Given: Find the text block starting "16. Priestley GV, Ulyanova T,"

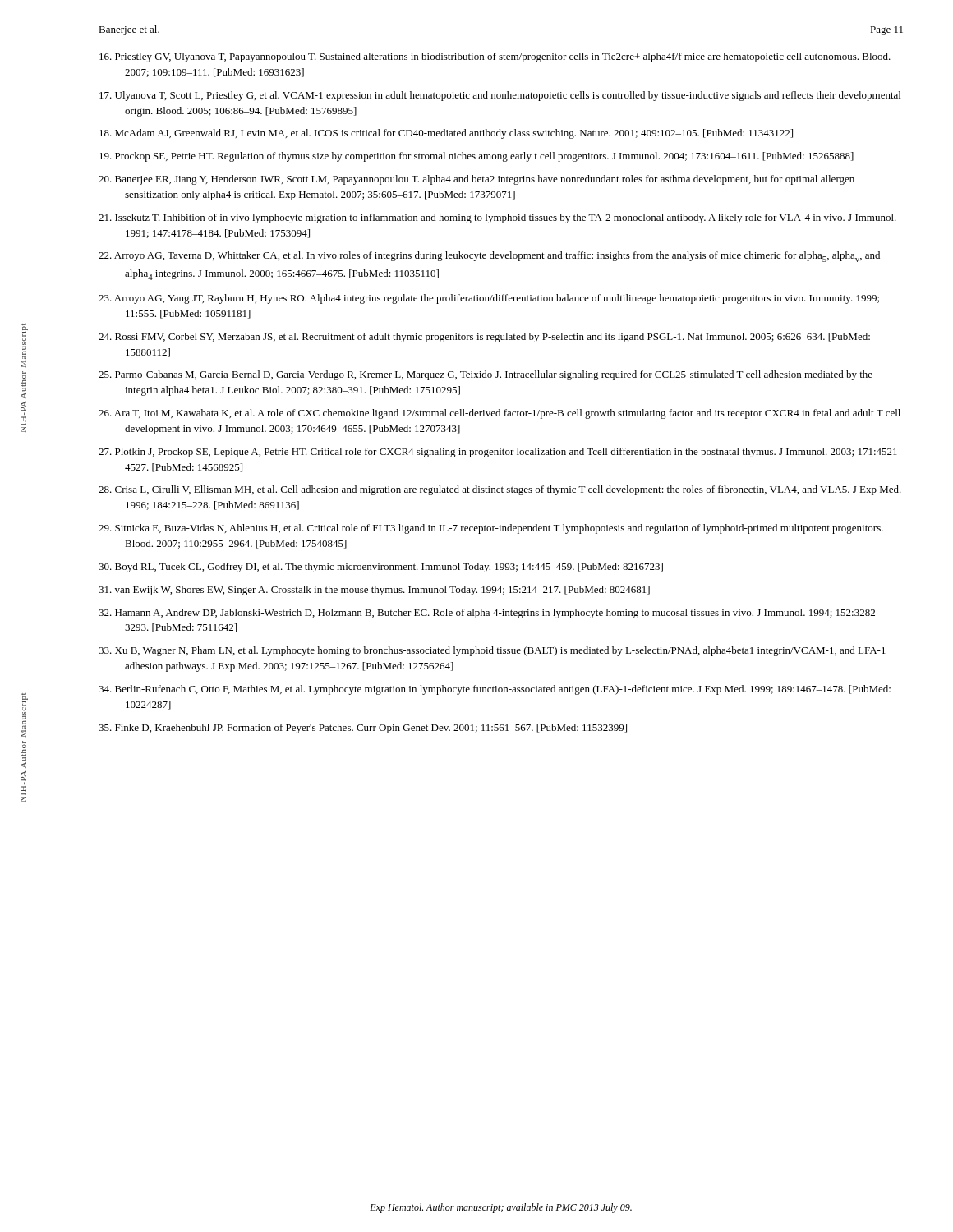Looking at the screenshot, I should click(495, 64).
